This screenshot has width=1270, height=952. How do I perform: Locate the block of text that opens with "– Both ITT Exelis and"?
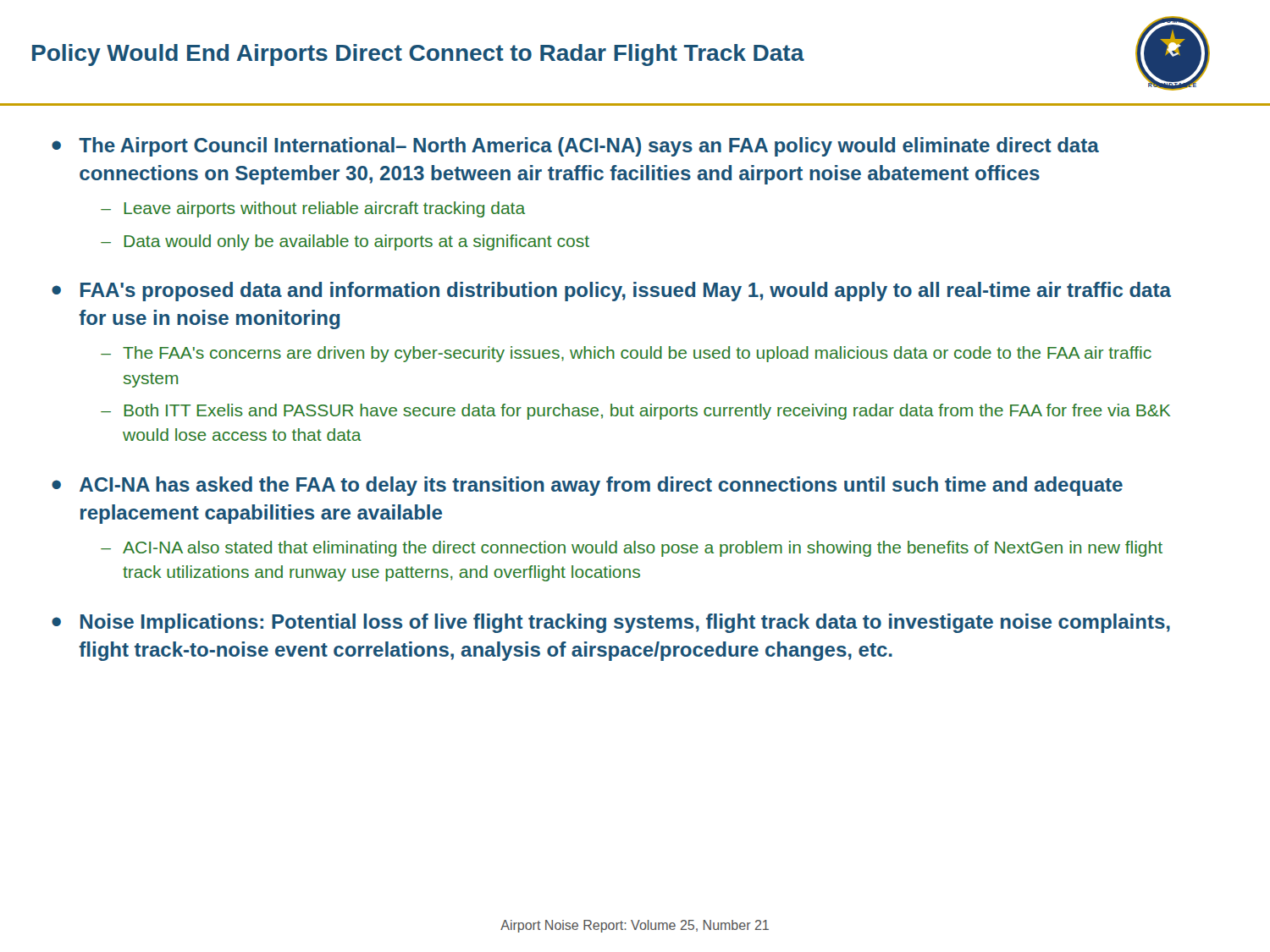pos(652,423)
